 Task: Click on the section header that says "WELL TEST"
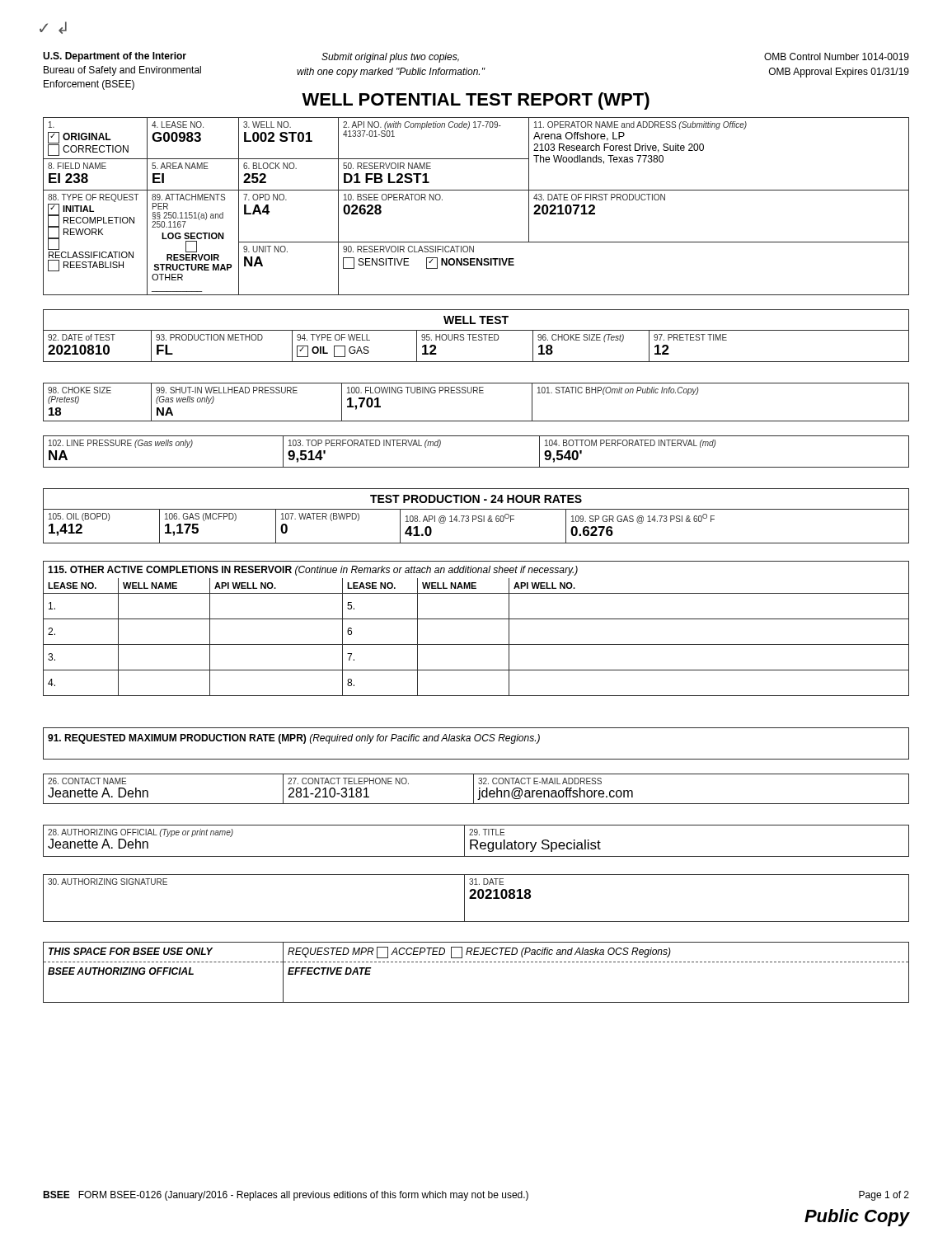pos(476,320)
